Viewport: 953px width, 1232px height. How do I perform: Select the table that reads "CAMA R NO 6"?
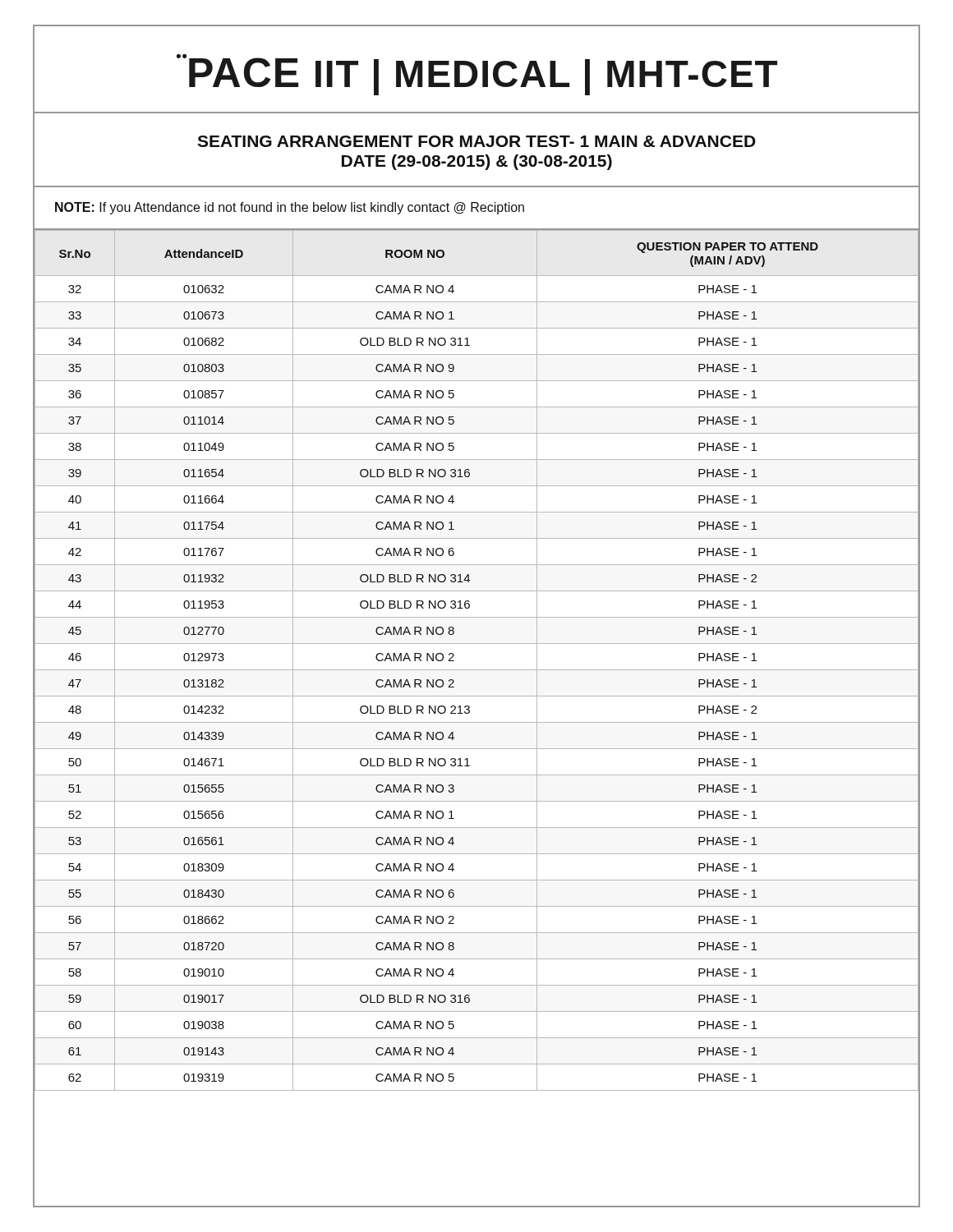click(476, 660)
